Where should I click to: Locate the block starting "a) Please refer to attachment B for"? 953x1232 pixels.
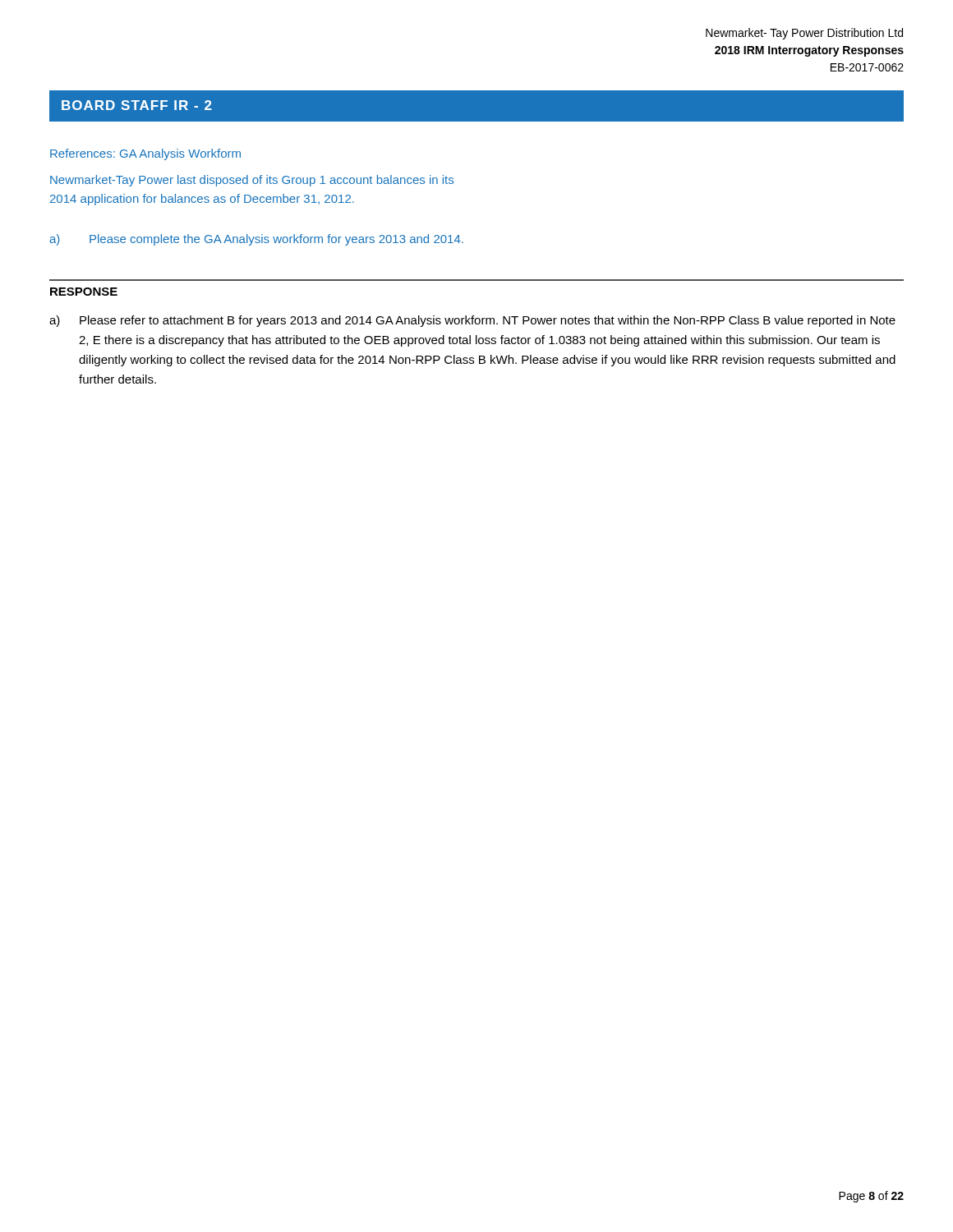[476, 350]
